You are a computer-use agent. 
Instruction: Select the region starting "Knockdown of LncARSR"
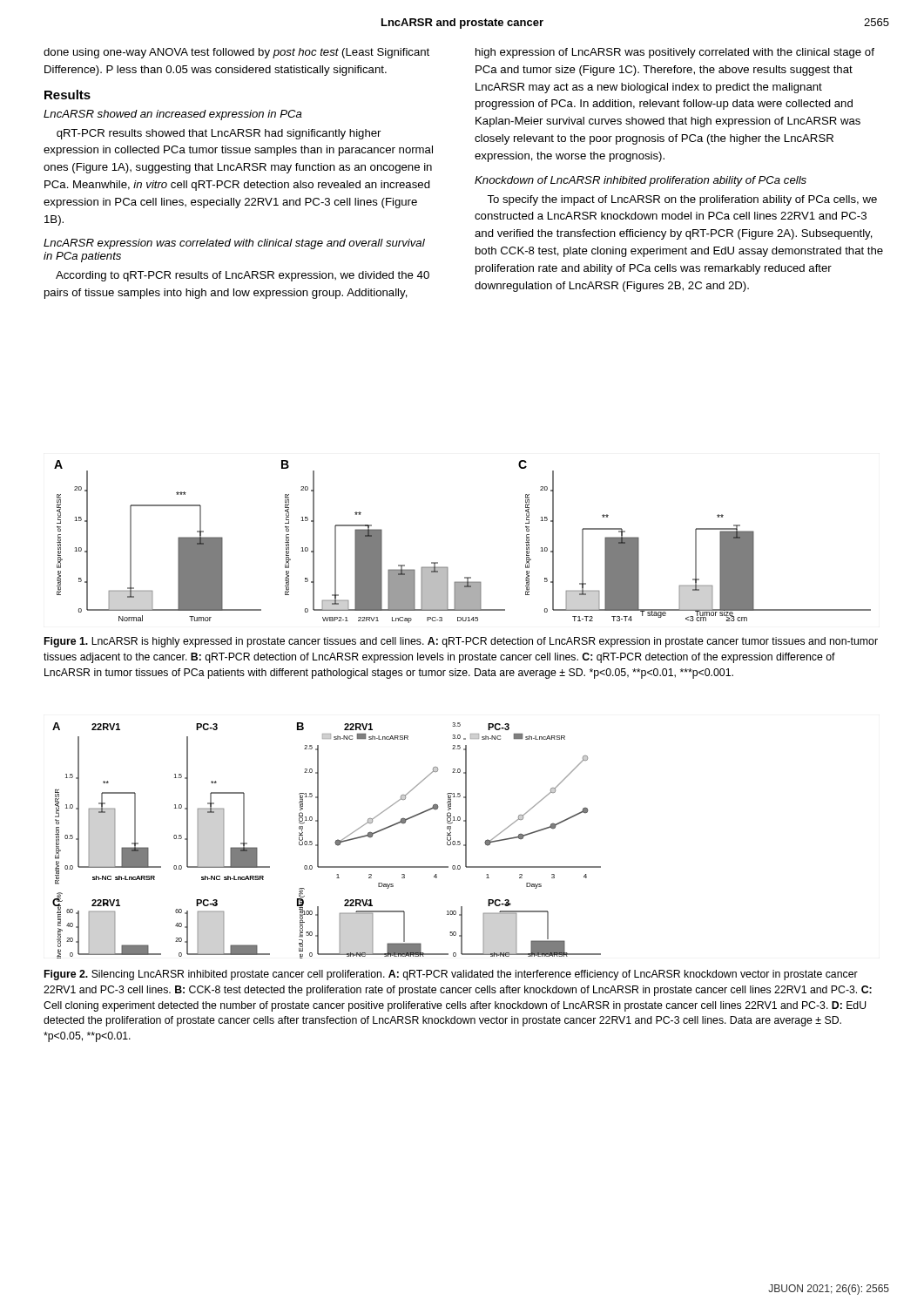(x=641, y=180)
